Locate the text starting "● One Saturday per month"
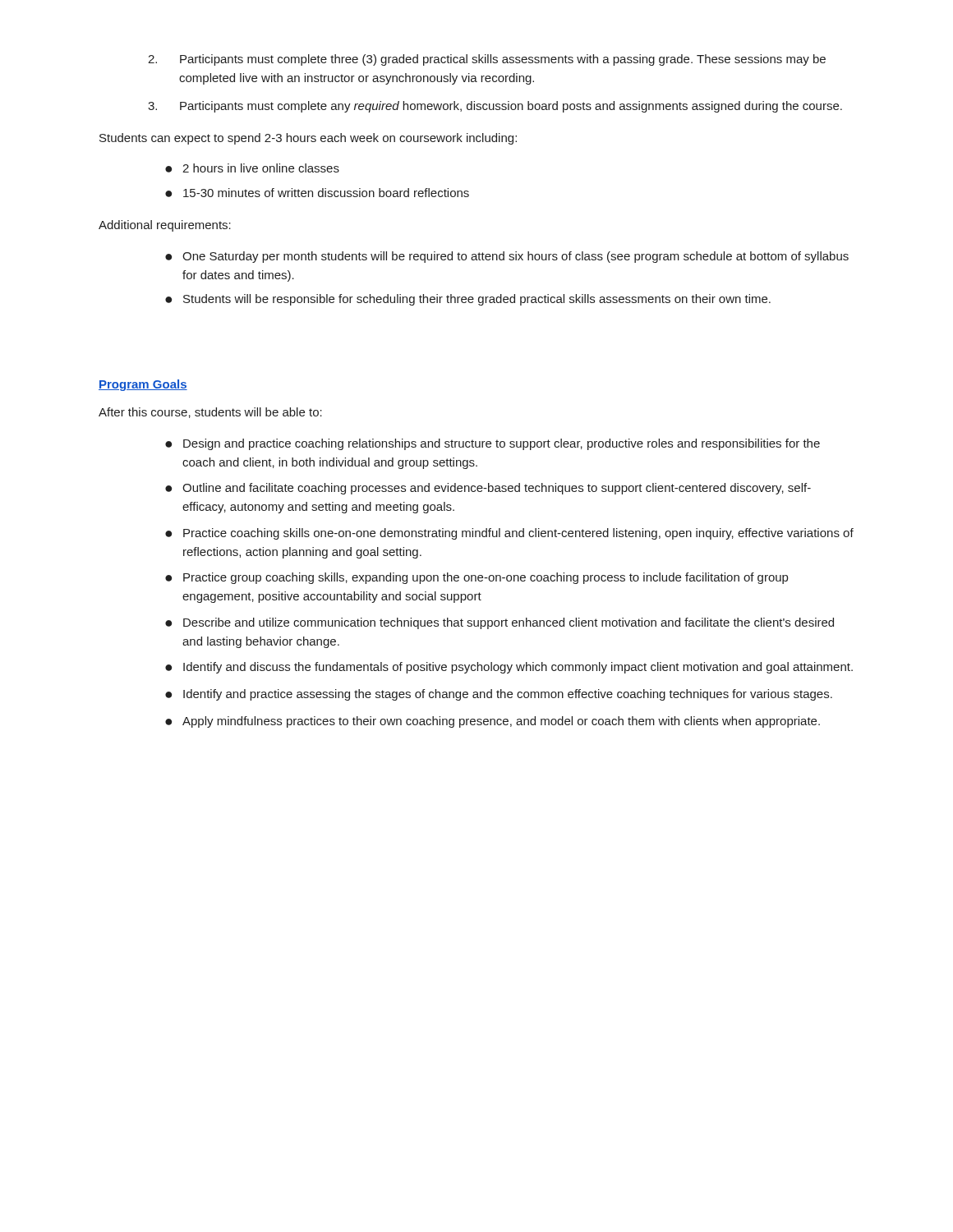953x1232 pixels. point(509,265)
